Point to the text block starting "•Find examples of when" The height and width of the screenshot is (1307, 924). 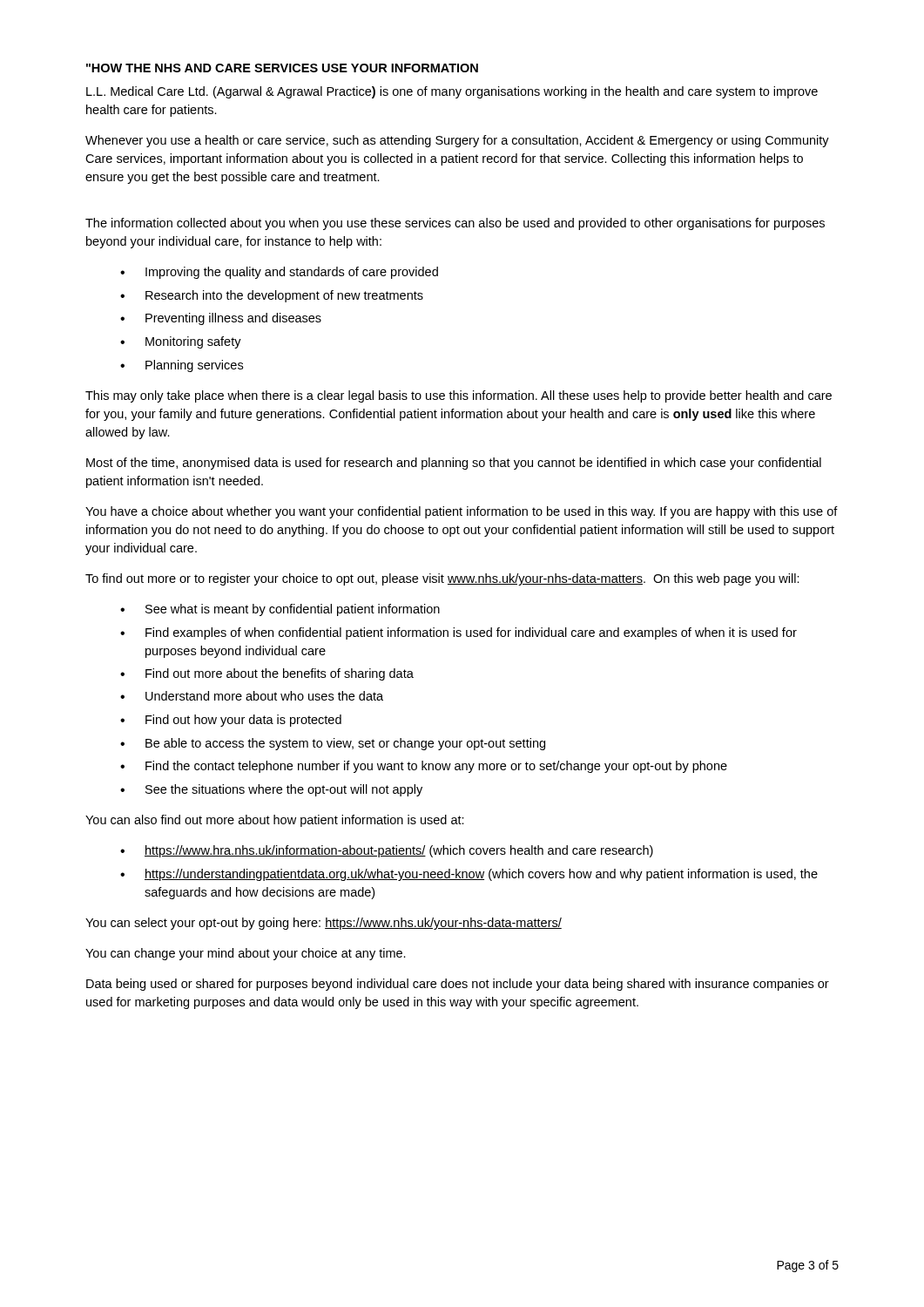click(x=479, y=642)
